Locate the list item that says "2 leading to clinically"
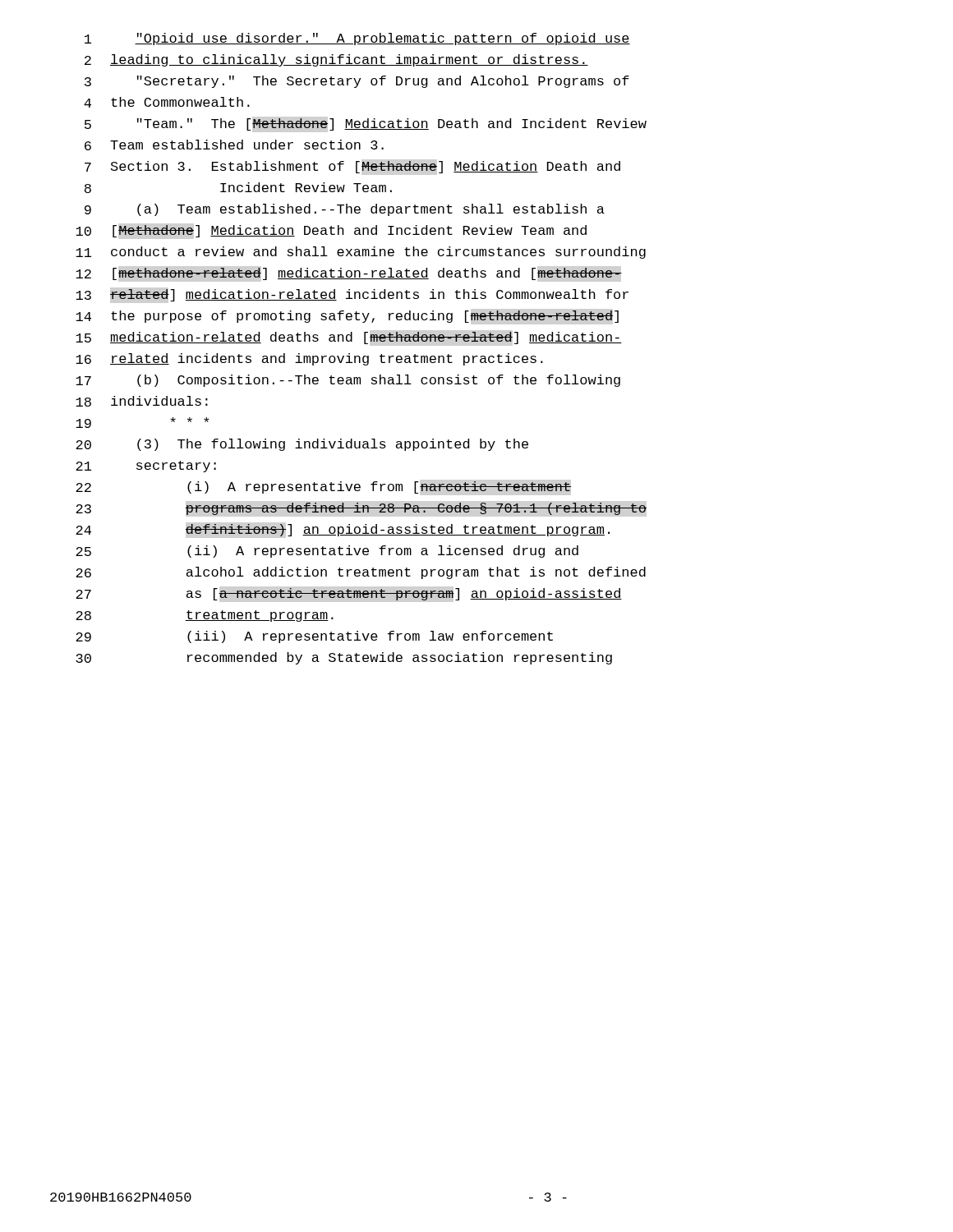Image resolution: width=953 pixels, height=1232 pixels. tap(476, 61)
